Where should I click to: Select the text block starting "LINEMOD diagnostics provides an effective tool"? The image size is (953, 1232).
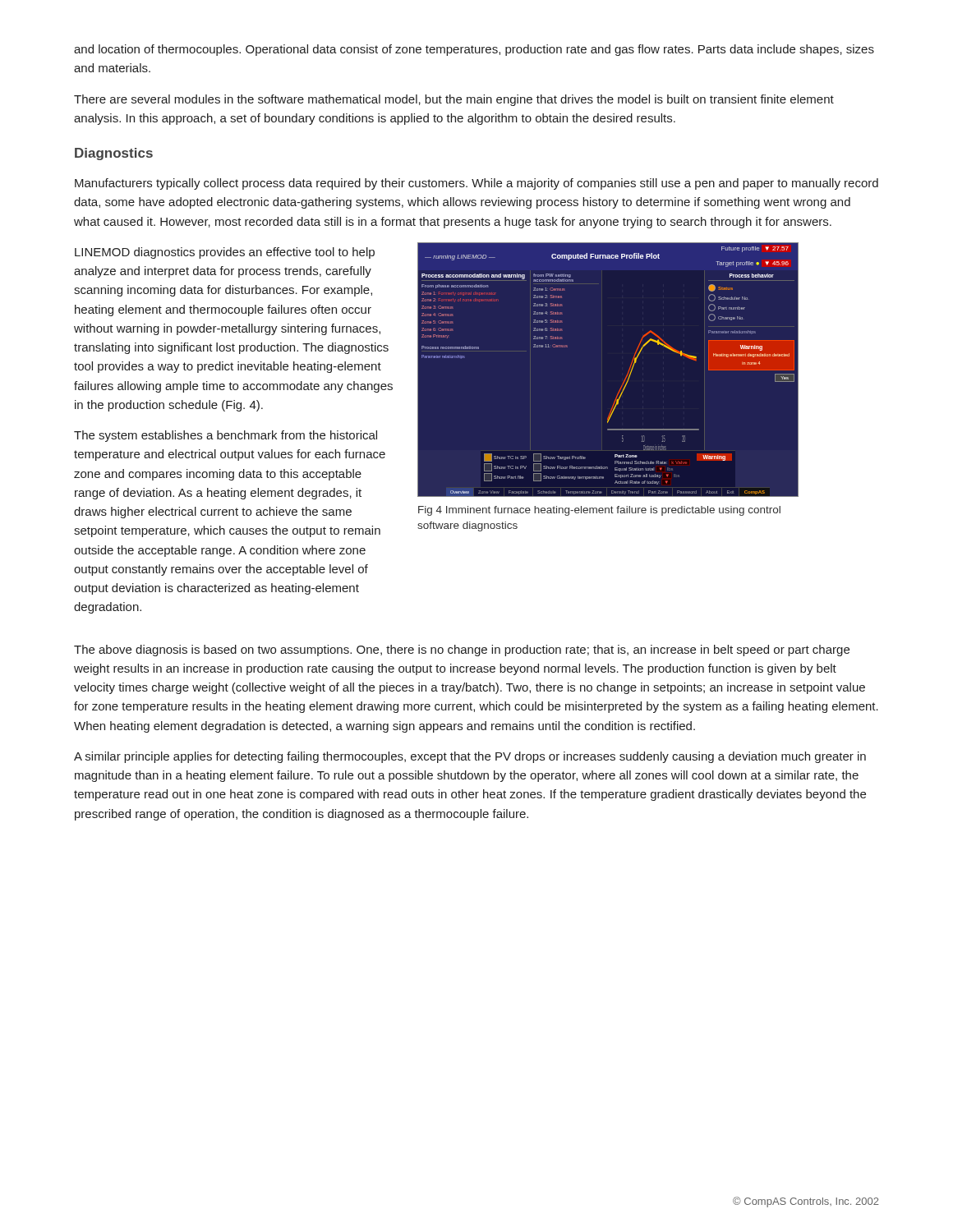coord(234,328)
